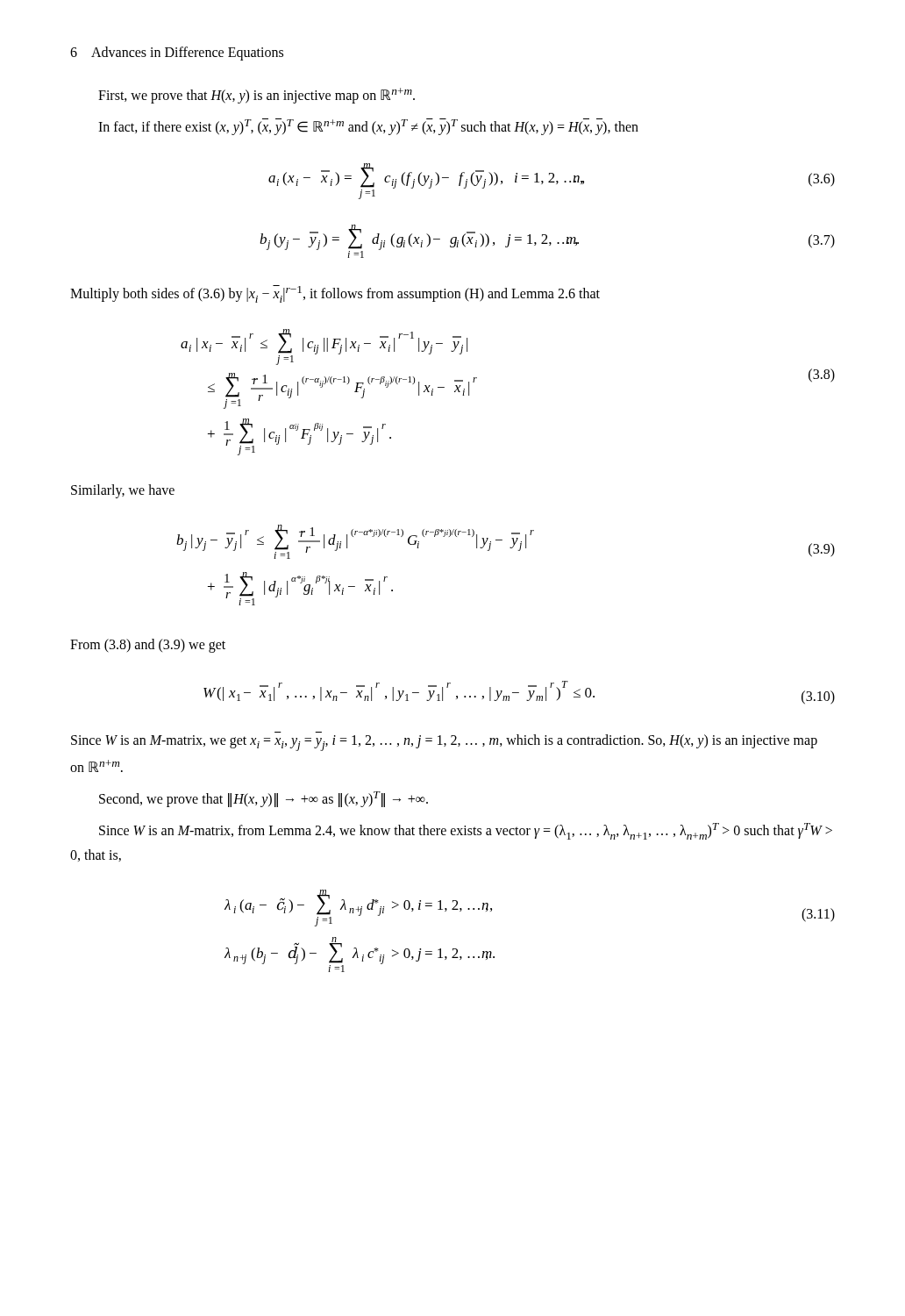This screenshot has height=1316, width=905.
Task: Navigate to the text block starting "From (3.8) and (3.9) we get"
Action: pyautogui.click(x=148, y=645)
